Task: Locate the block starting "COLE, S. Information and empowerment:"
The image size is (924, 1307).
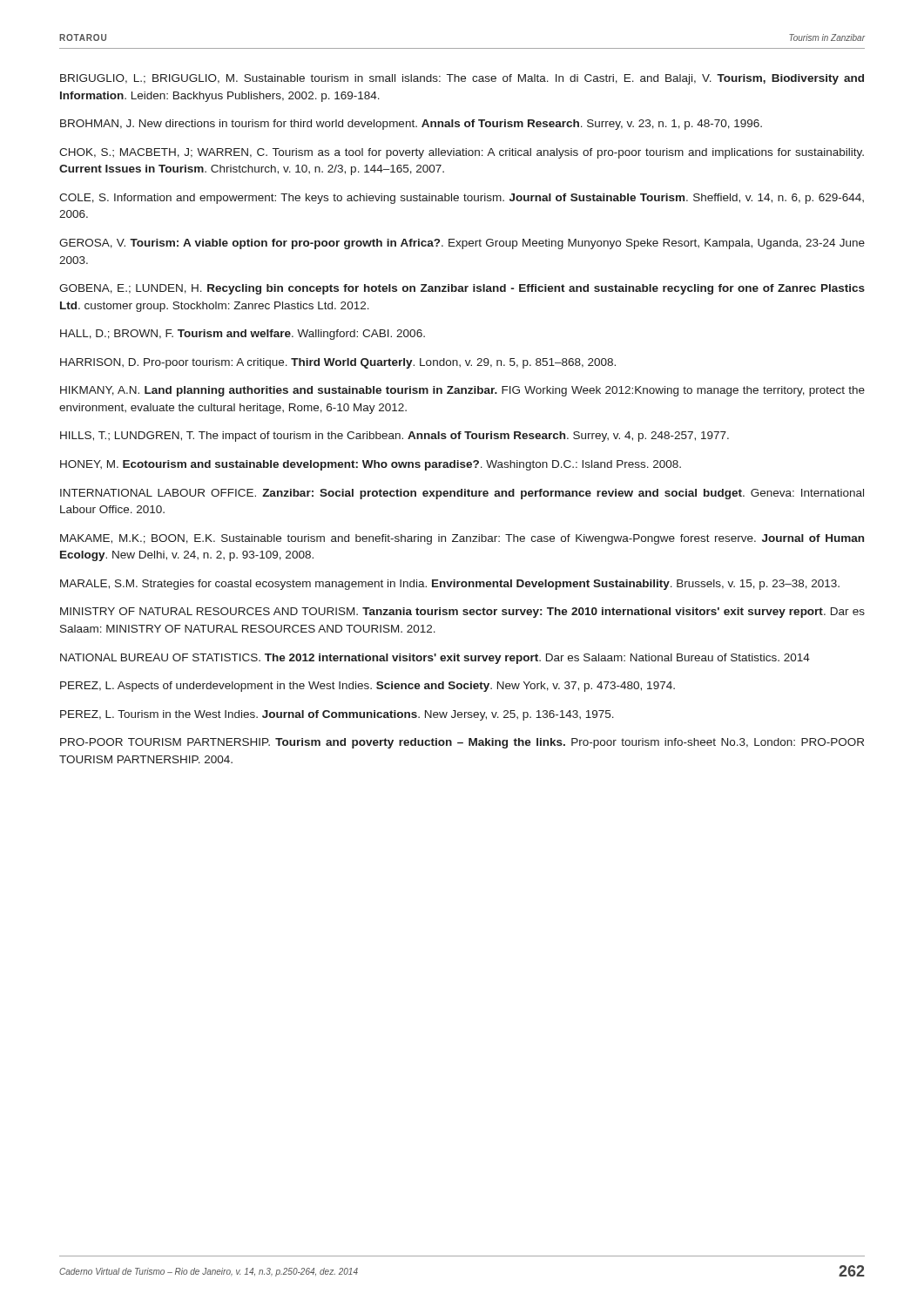Action: tap(462, 206)
